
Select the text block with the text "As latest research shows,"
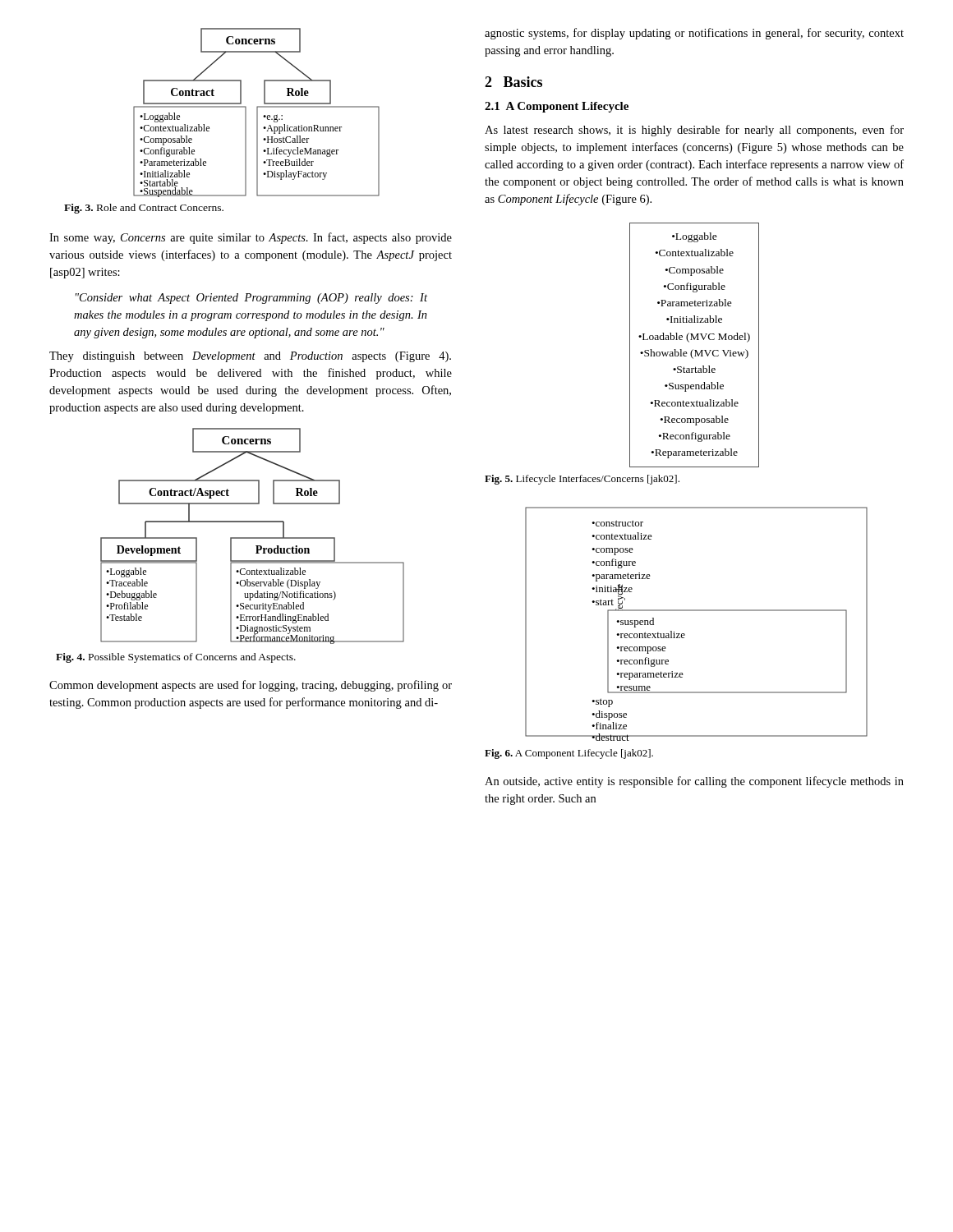pyautogui.click(x=694, y=165)
